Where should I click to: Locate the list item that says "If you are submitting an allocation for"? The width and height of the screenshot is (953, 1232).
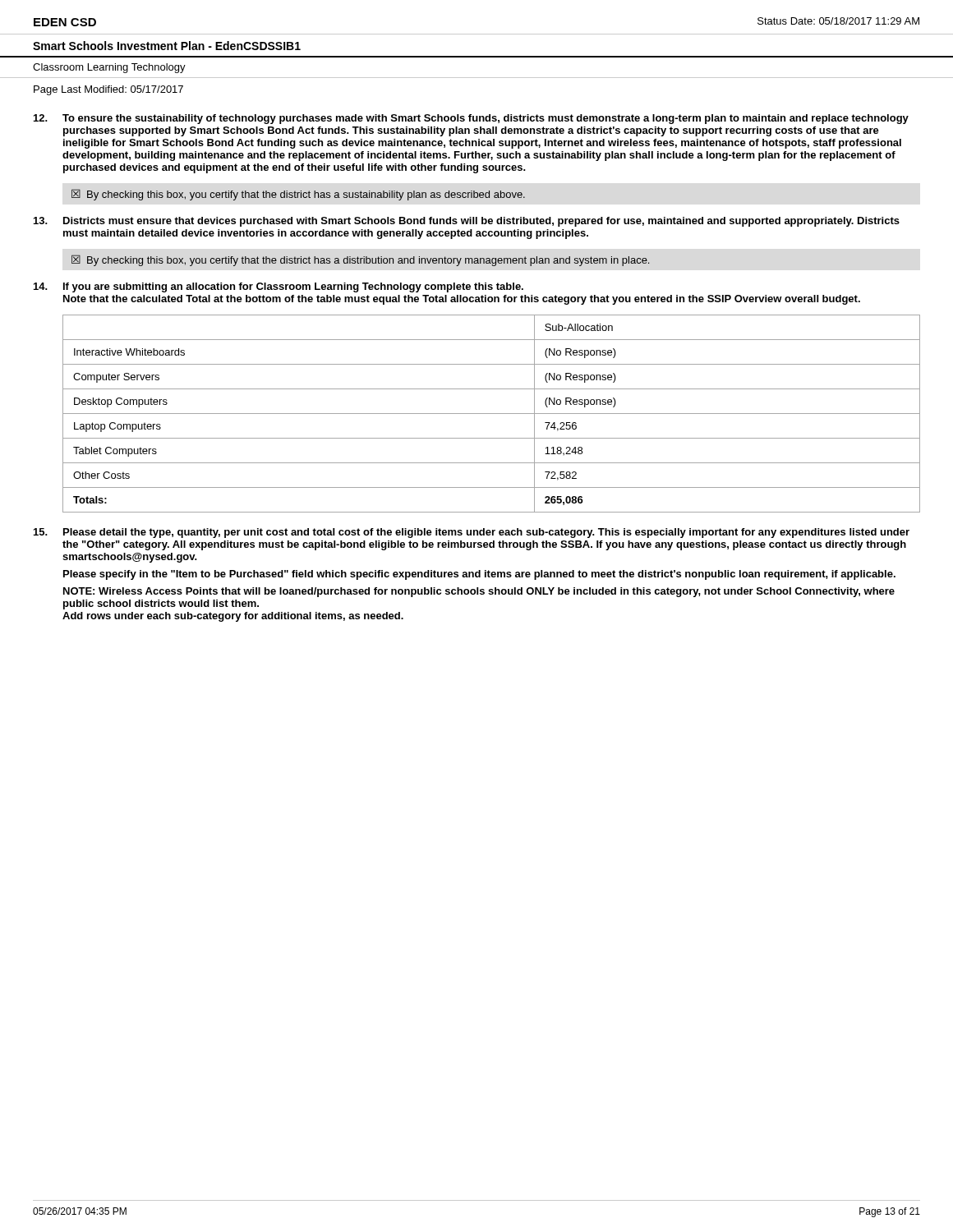click(x=462, y=292)
